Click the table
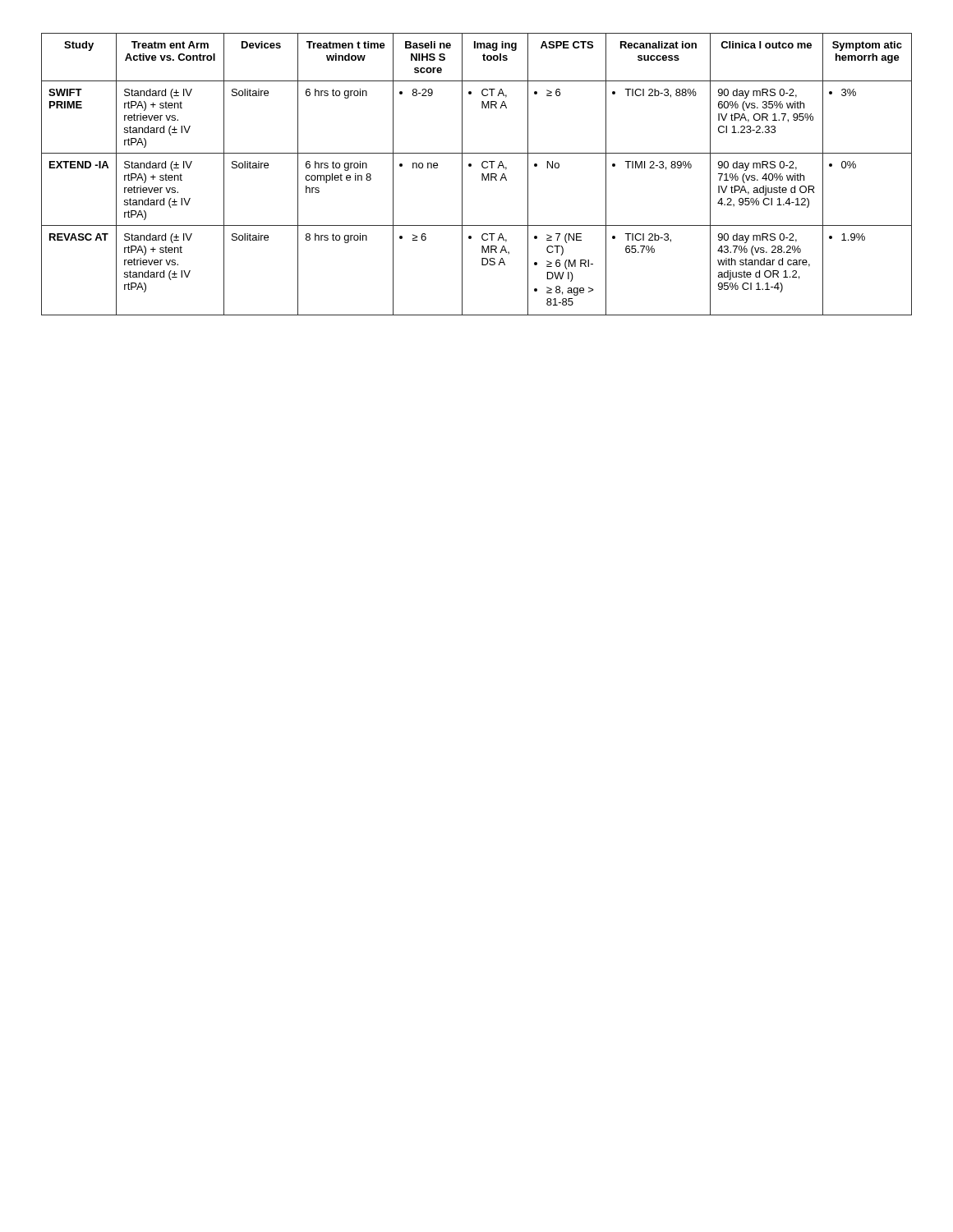The height and width of the screenshot is (1232, 953). tap(476, 174)
